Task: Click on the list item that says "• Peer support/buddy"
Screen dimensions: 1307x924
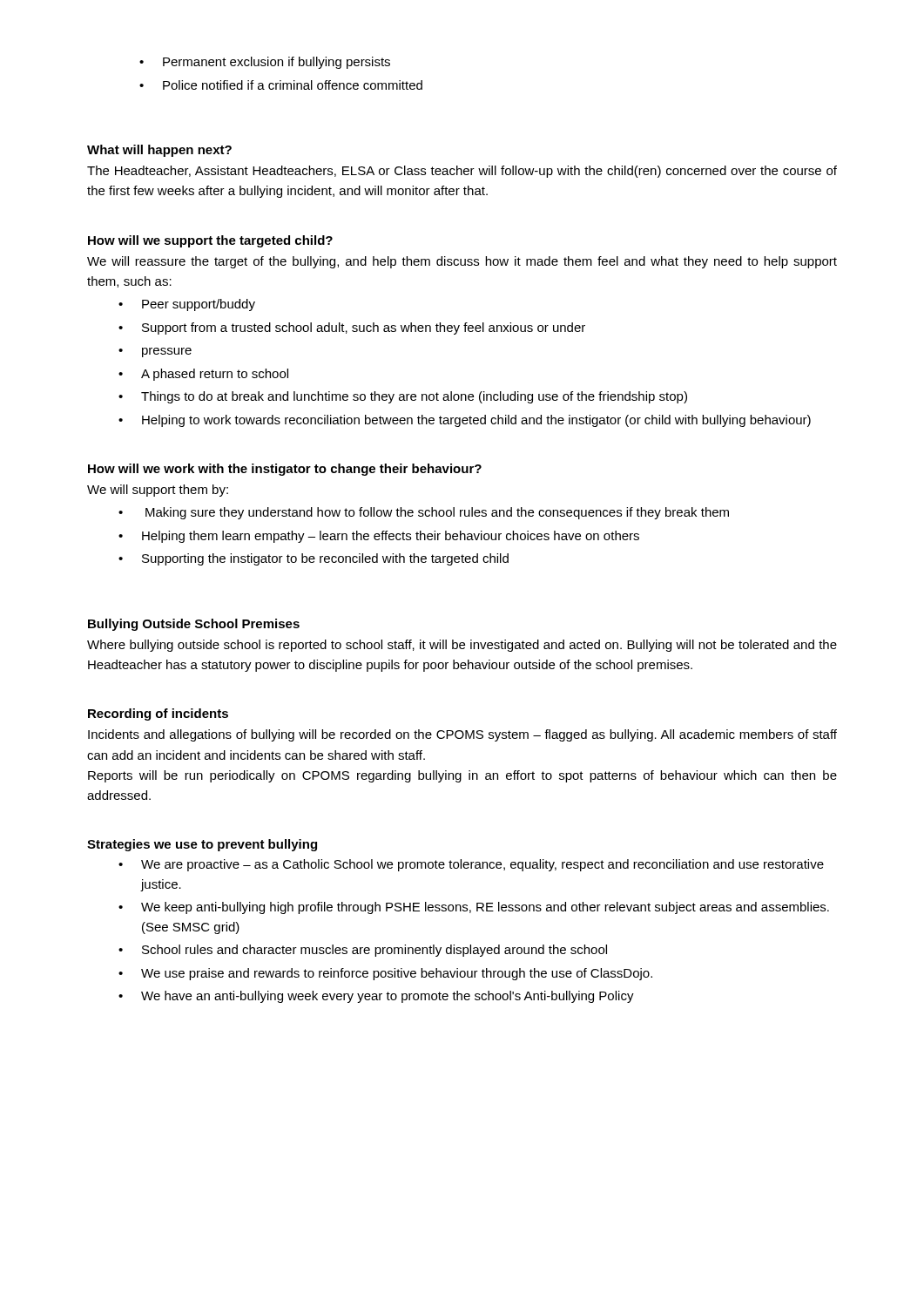Action: tap(187, 304)
